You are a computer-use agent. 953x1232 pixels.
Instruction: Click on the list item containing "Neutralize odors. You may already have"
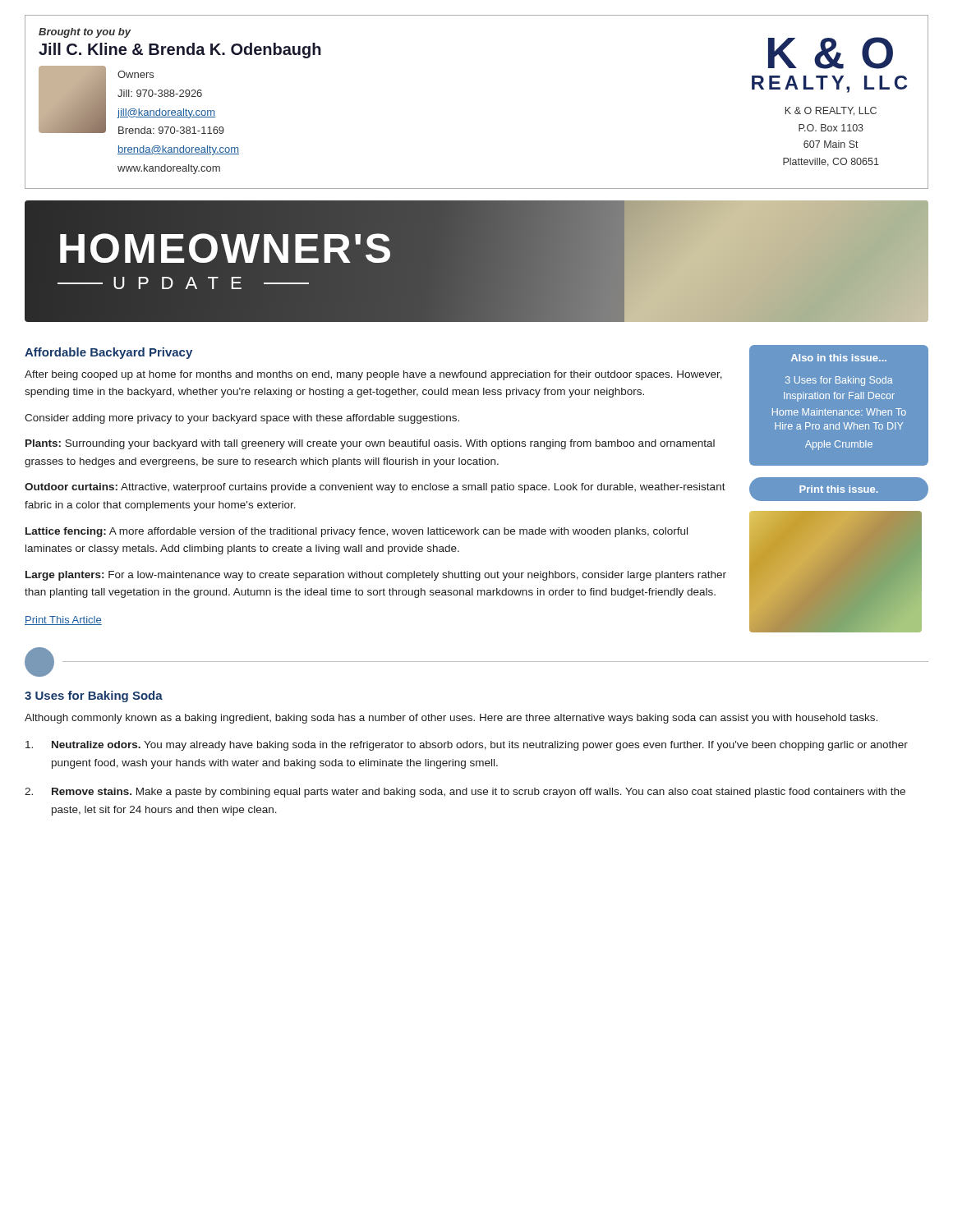click(476, 754)
